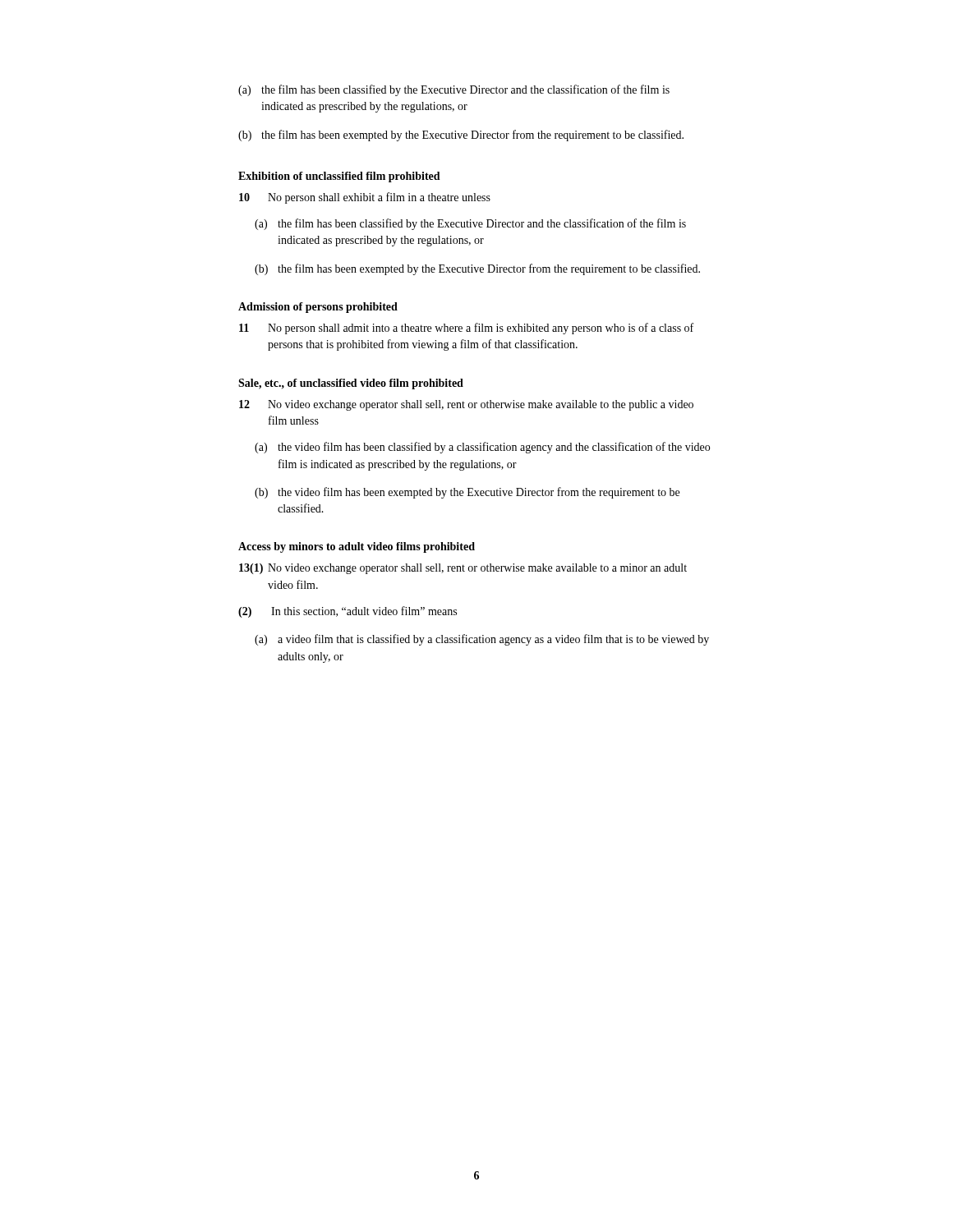Point to the text block starting "11 No person shall admit into a theatre"
The width and height of the screenshot is (953, 1232).
pyautogui.click(x=476, y=337)
